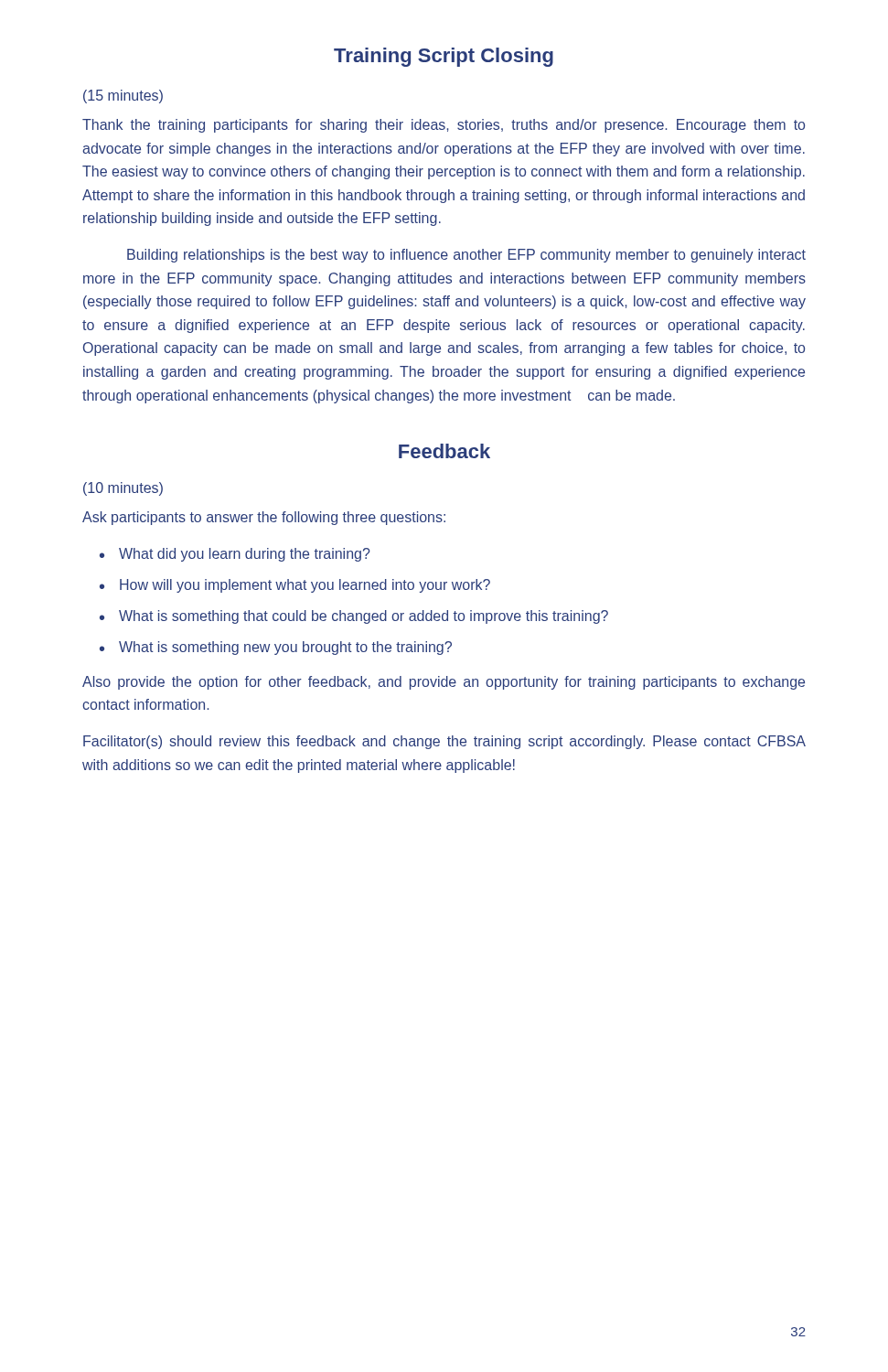888x1372 pixels.
Task: Select the block starting "(10 minutes)"
Action: click(x=123, y=488)
